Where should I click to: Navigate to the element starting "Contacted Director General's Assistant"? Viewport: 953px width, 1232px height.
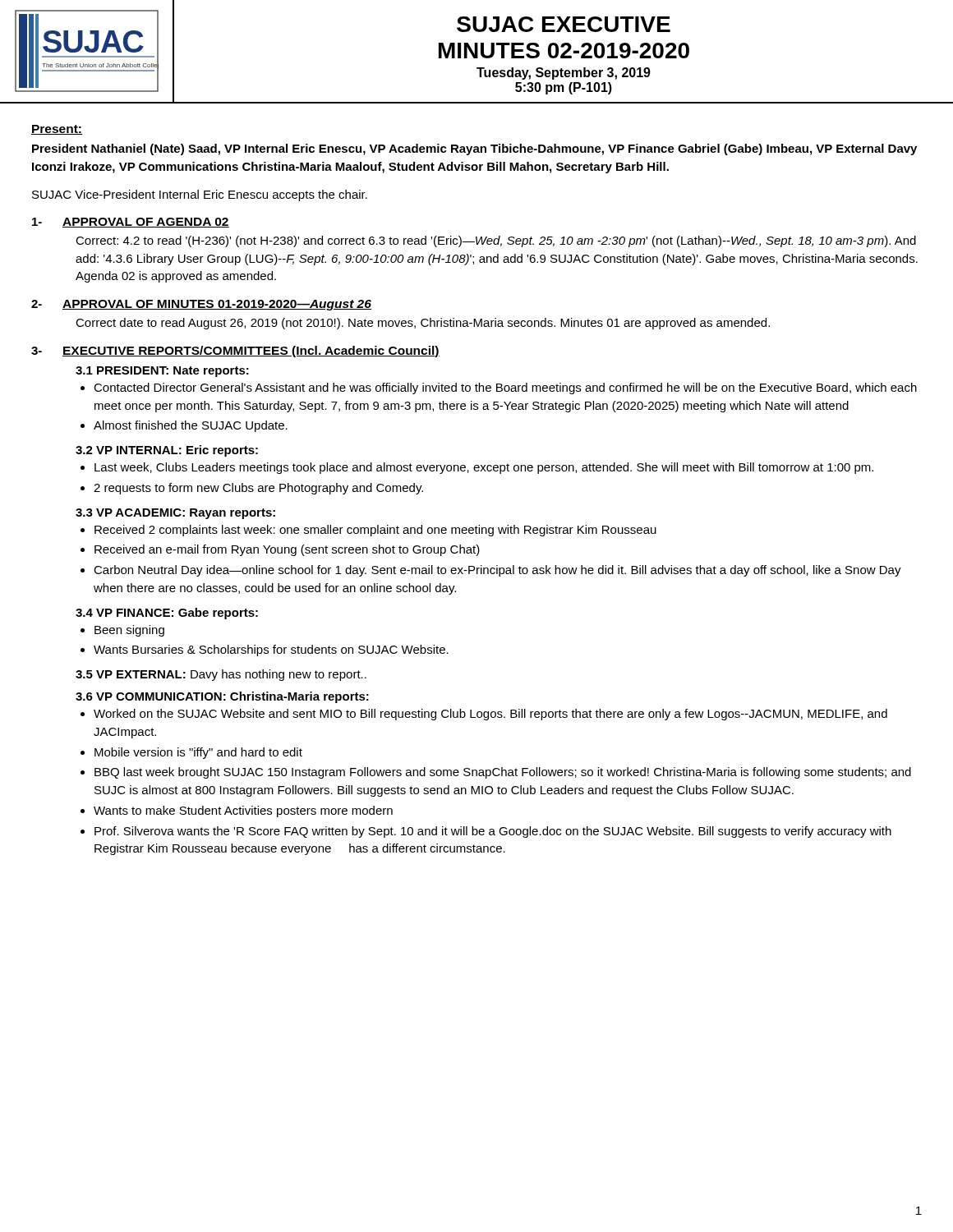pyautogui.click(x=505, y=396)
